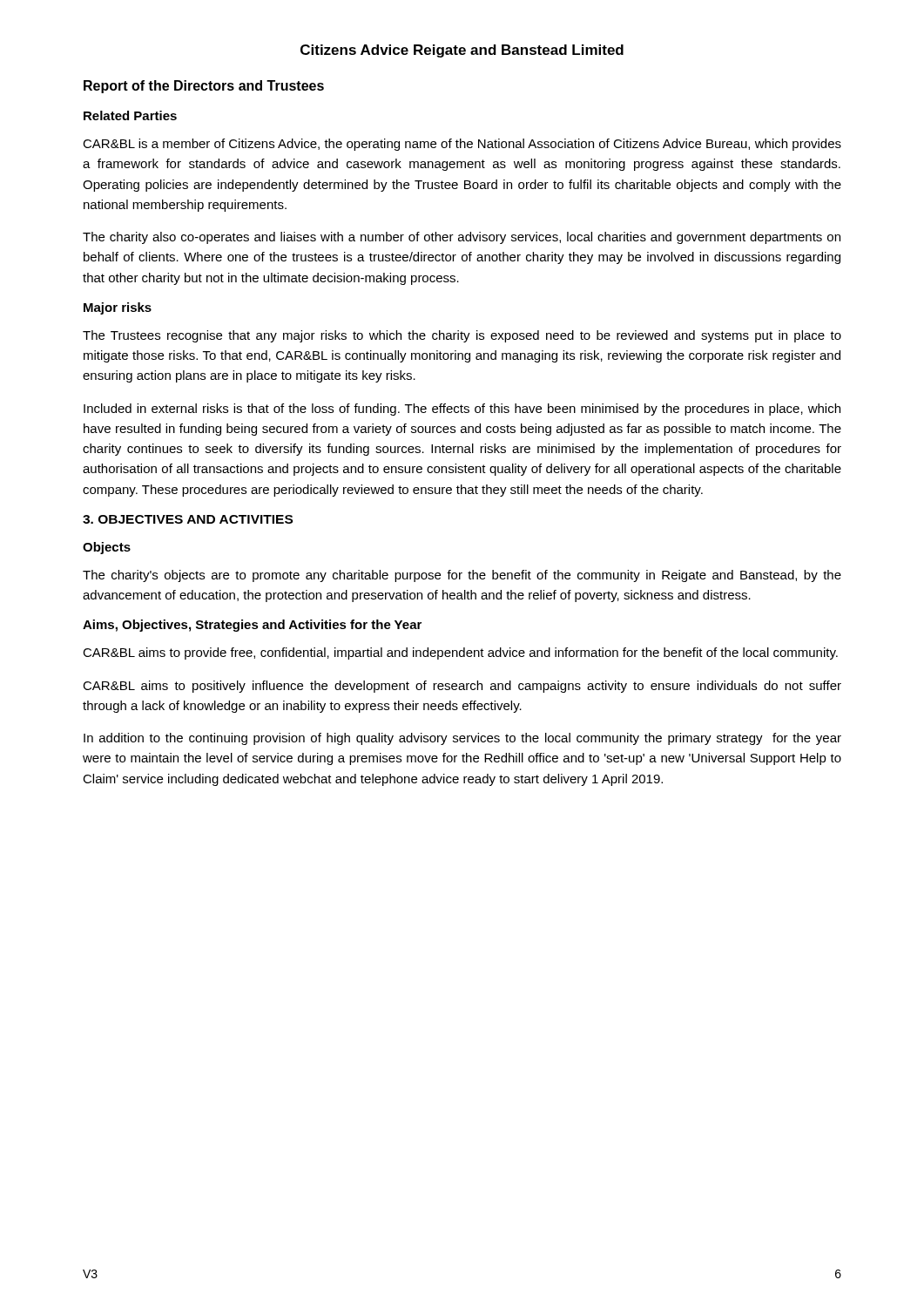Find the block on this page that starts "The charity also co-operates and liaises"
Viewport: 924px width, 1307px height.
pos(462,257)
